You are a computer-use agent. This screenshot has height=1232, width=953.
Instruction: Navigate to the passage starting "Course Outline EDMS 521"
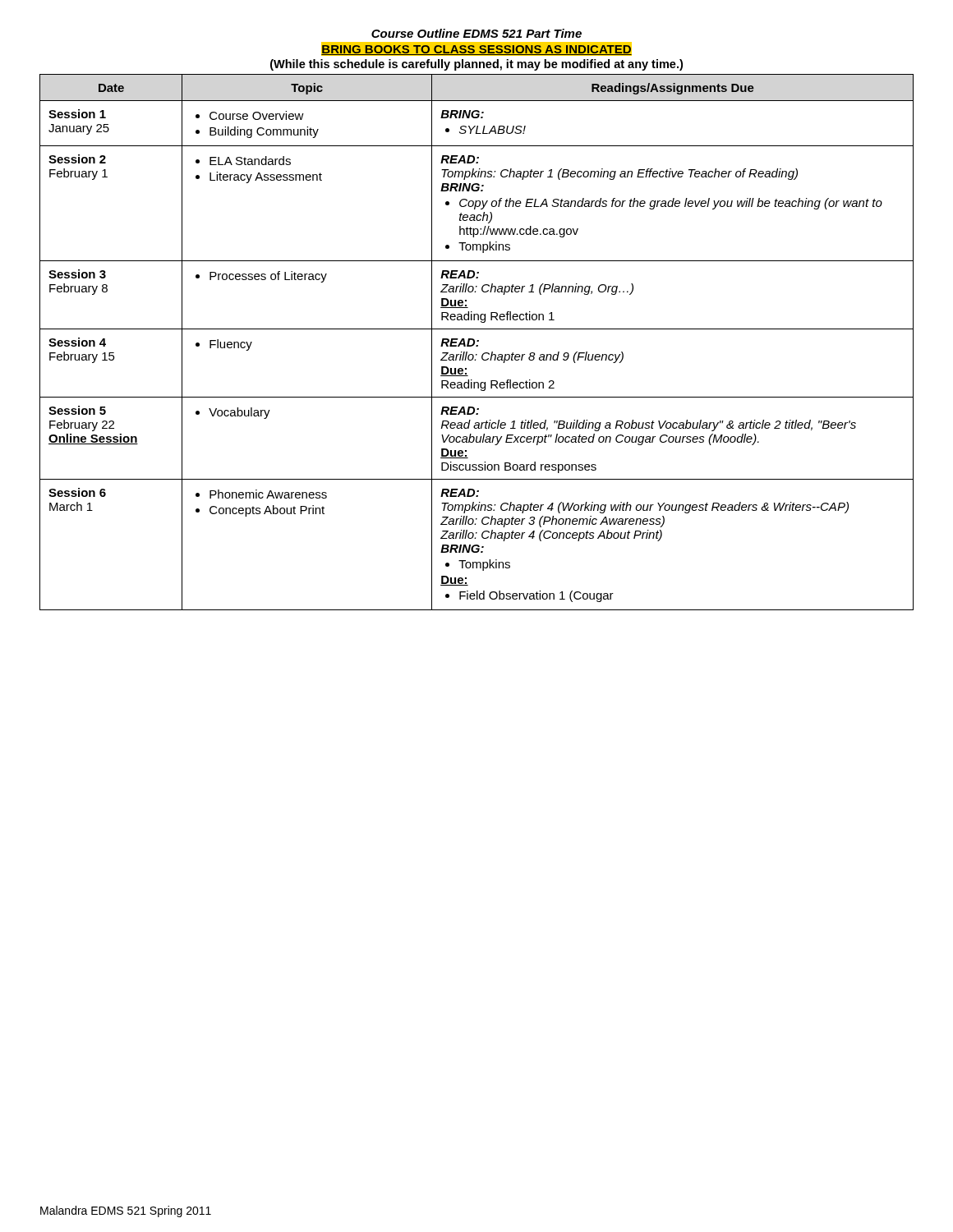(x=476, y=33)
